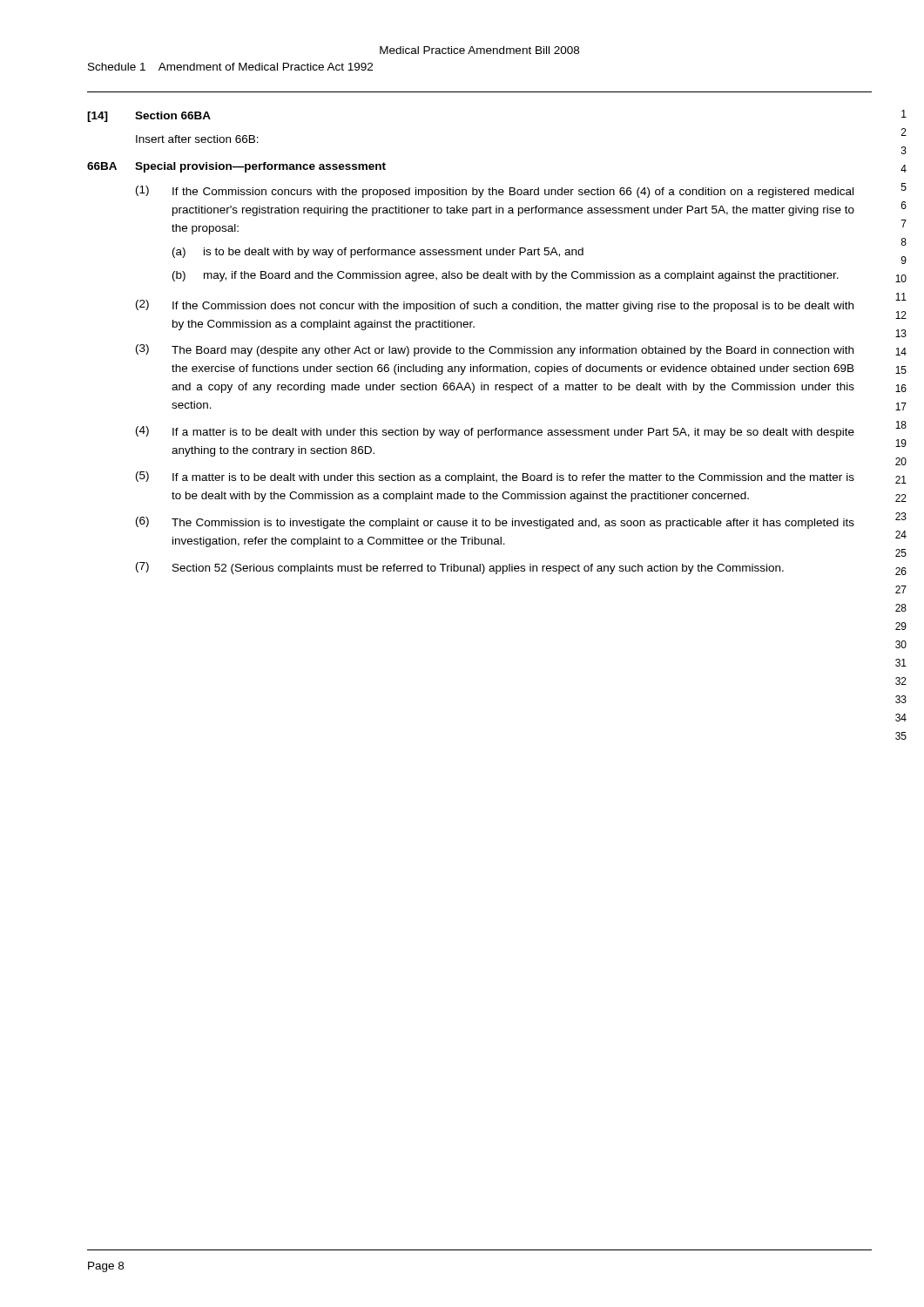Navigate to the block starting "Insert after section 66B:"
The height and width of the screenshot is (1307, 924).
pos(197,139)
